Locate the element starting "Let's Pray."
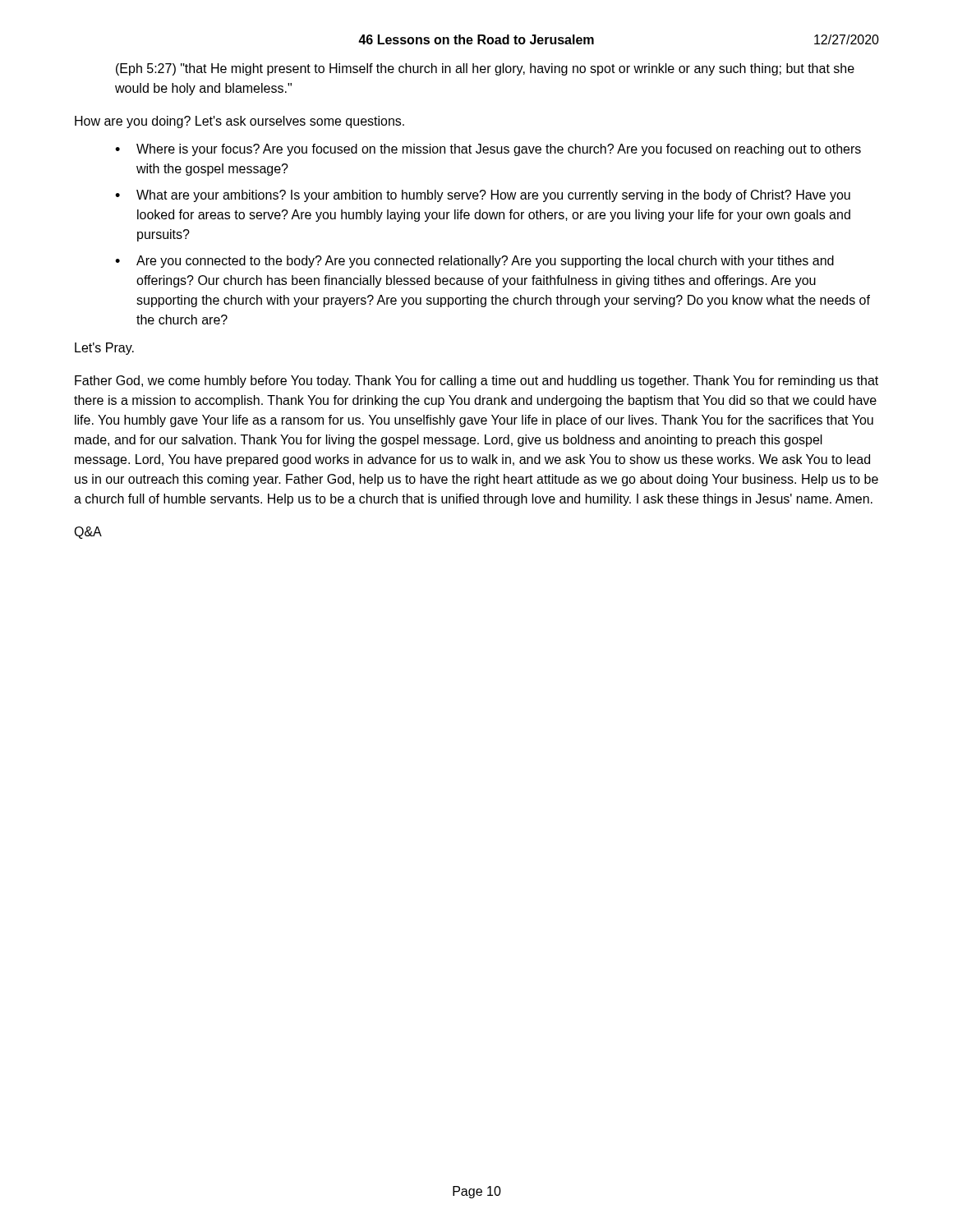953x1232 pixels. (104, 348)
